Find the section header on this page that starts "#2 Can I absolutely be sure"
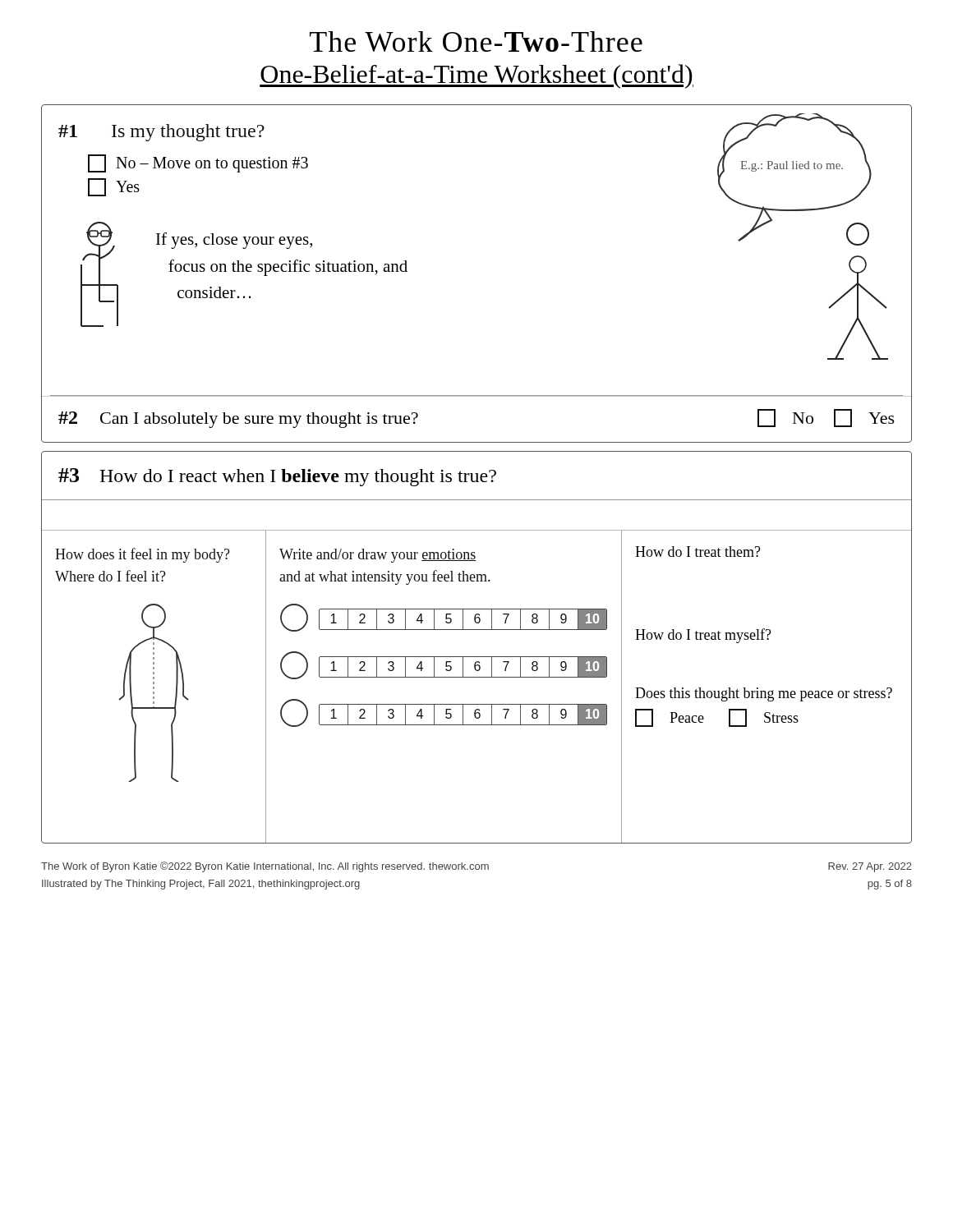953x1232 pixels. point(238,418)
